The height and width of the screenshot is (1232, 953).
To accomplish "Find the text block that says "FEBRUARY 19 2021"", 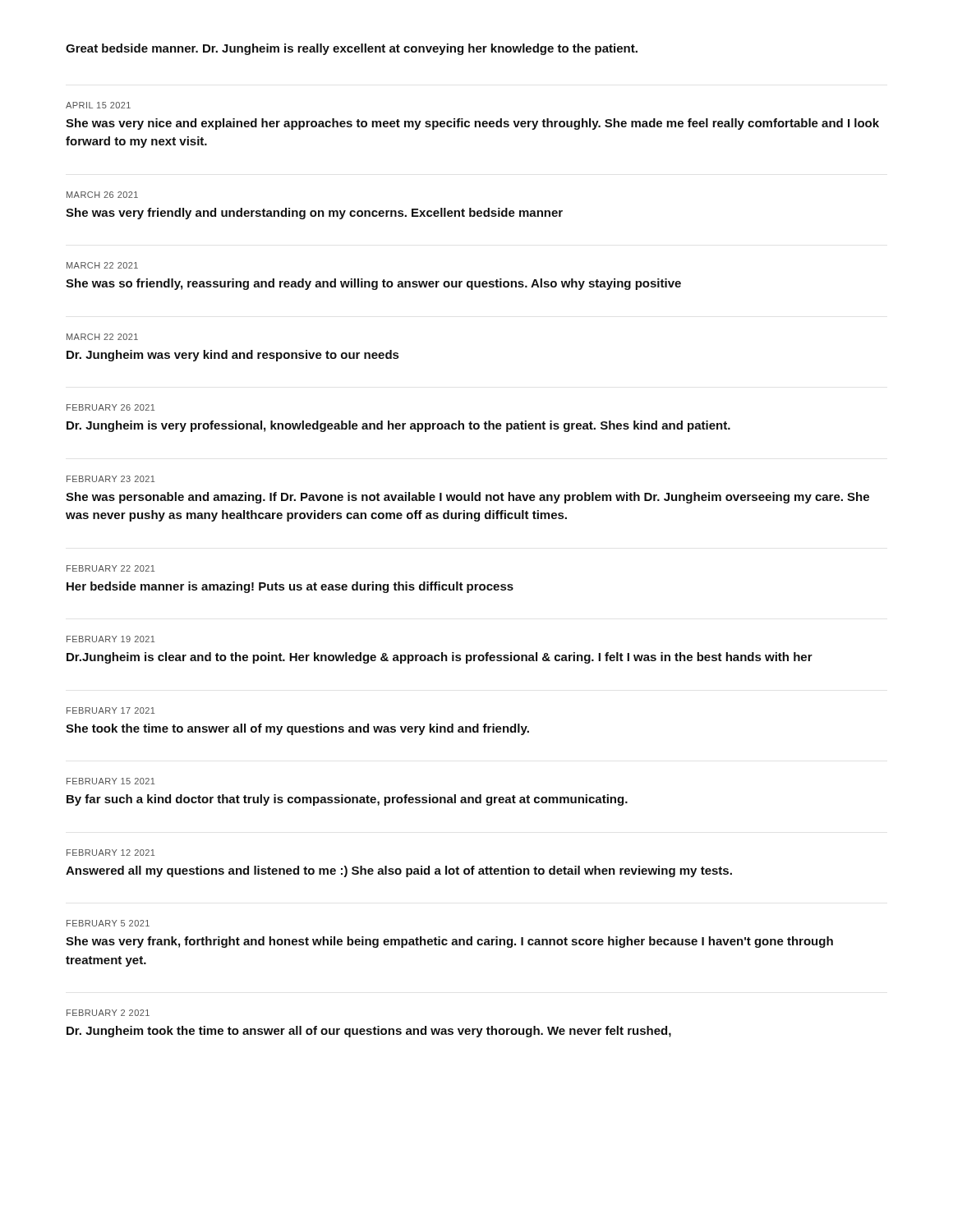I will [476, 650].
